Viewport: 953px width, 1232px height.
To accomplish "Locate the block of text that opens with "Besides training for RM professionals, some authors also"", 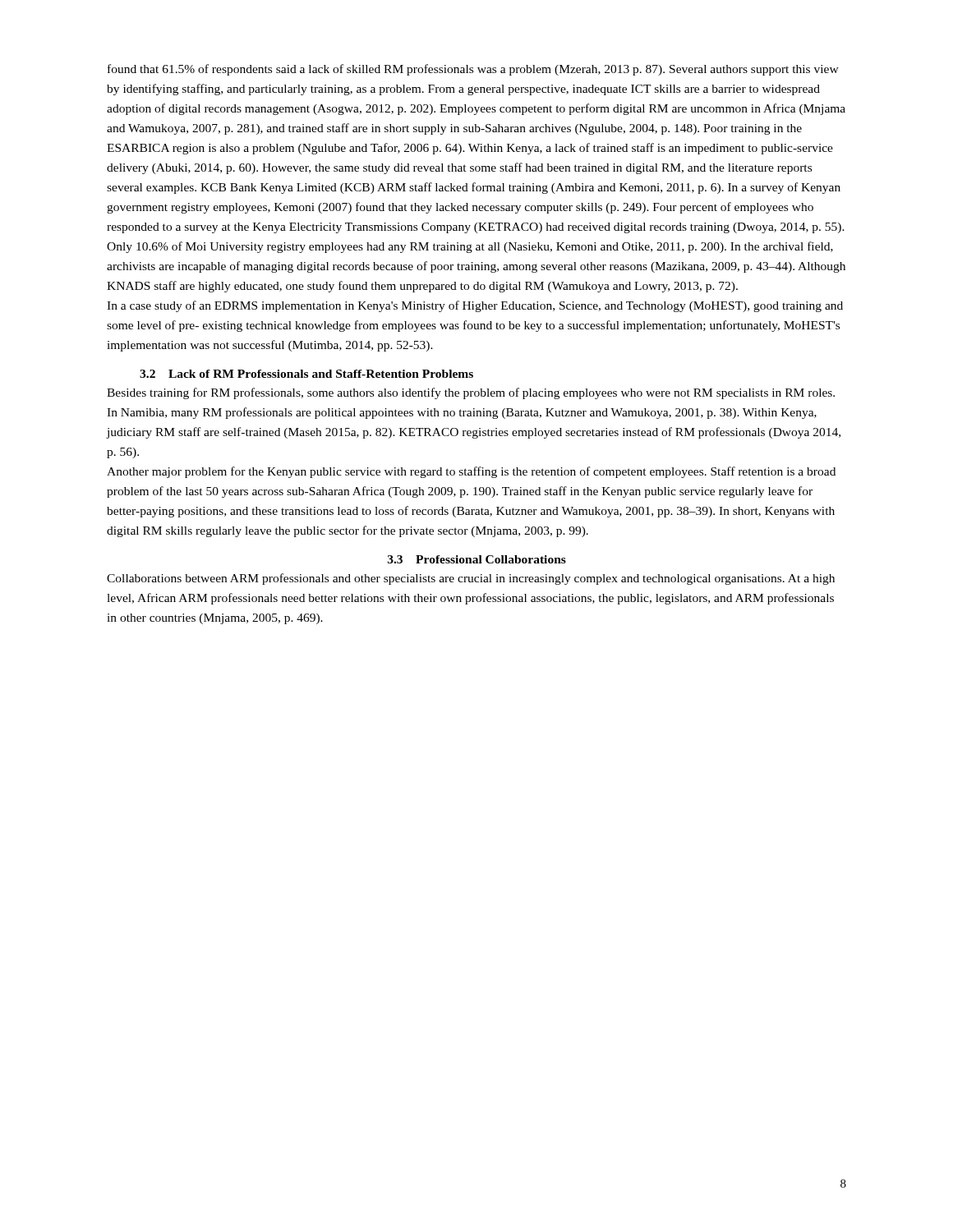I will point(474,461).
